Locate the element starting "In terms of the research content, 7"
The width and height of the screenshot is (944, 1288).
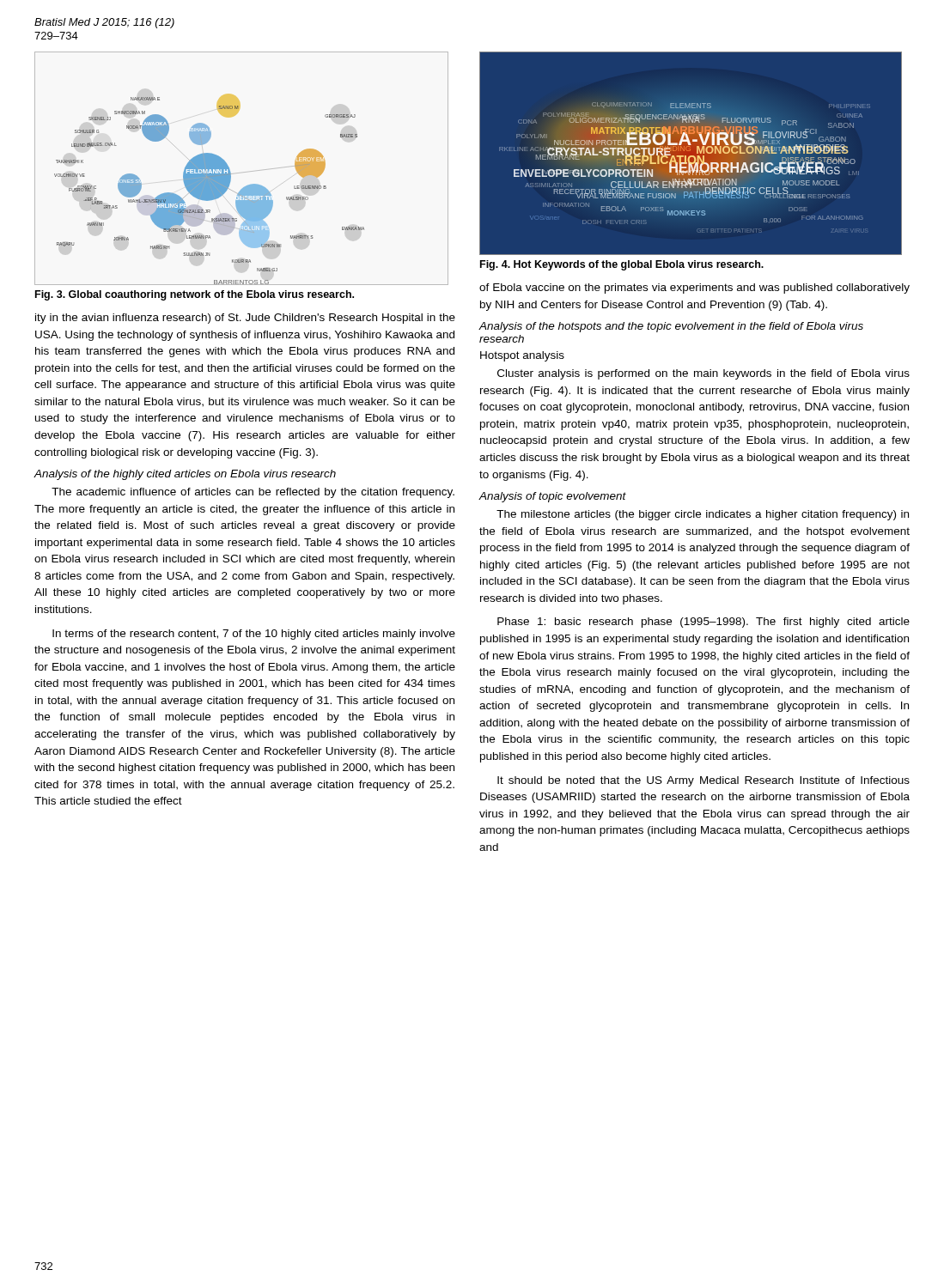[x=245, y=717]
